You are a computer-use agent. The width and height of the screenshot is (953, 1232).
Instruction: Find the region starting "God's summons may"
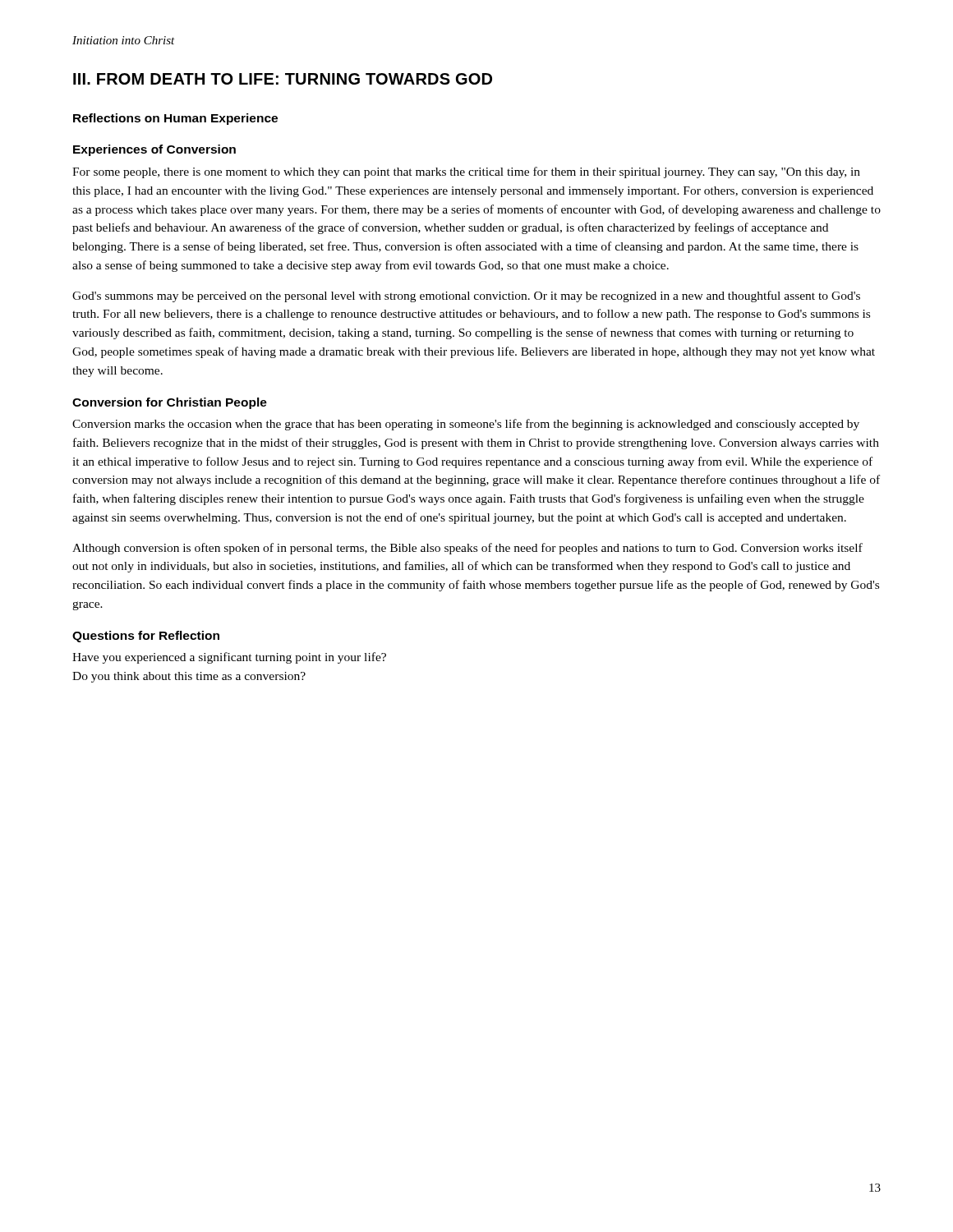tap(474, 332)
